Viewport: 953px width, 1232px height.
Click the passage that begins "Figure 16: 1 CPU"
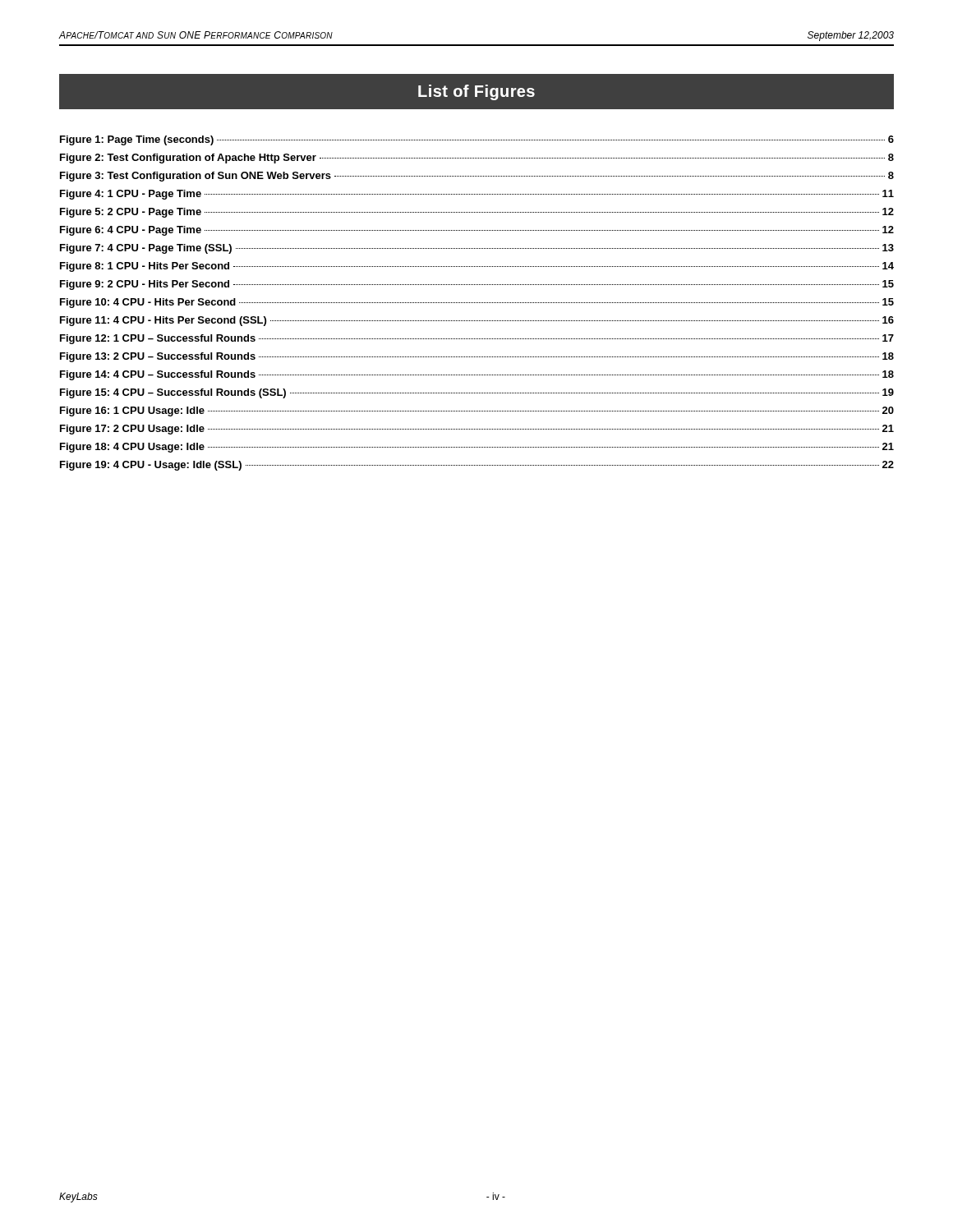pyautogui.click(x=476, y=410)
